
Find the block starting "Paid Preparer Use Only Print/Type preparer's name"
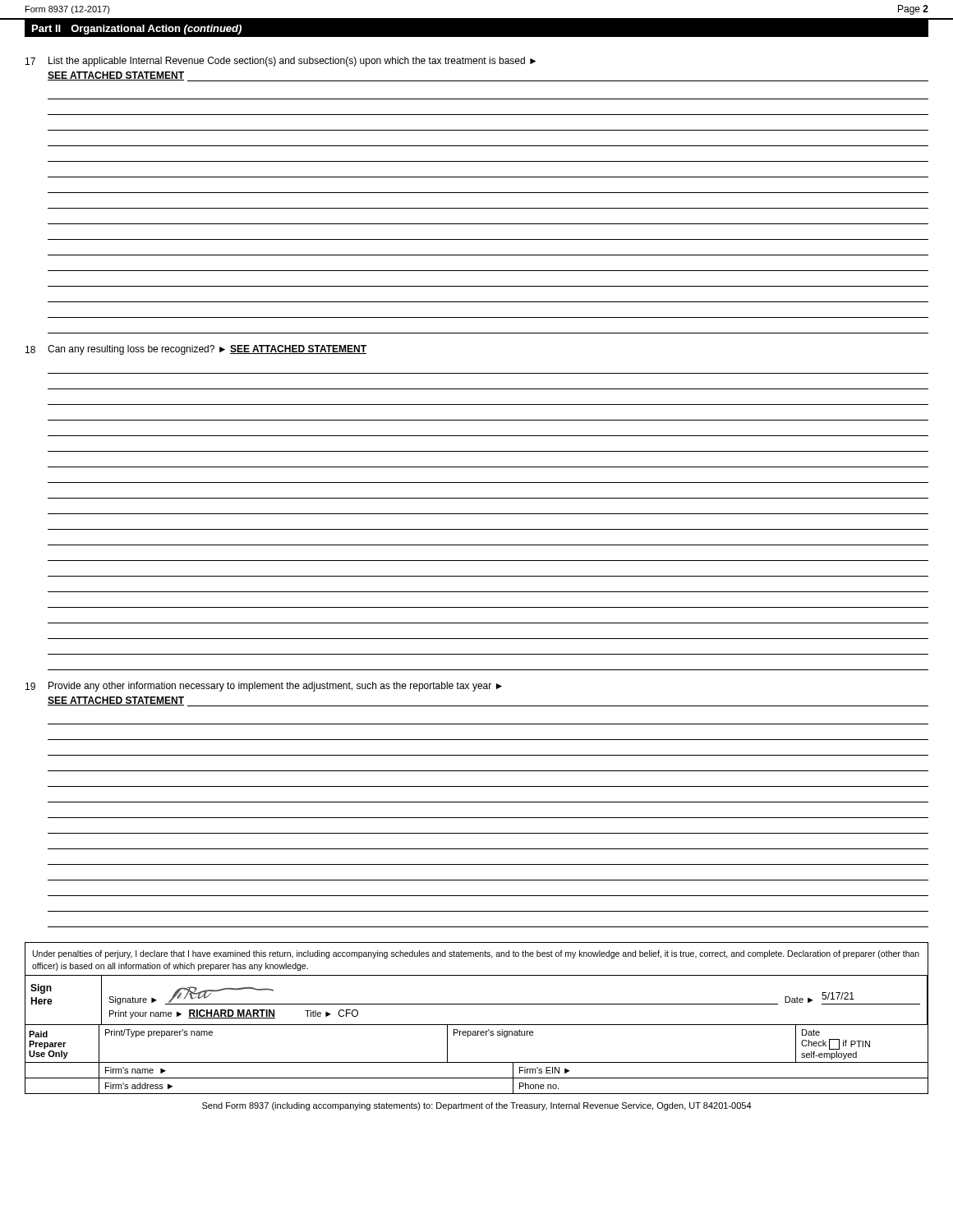(476, 1044)
